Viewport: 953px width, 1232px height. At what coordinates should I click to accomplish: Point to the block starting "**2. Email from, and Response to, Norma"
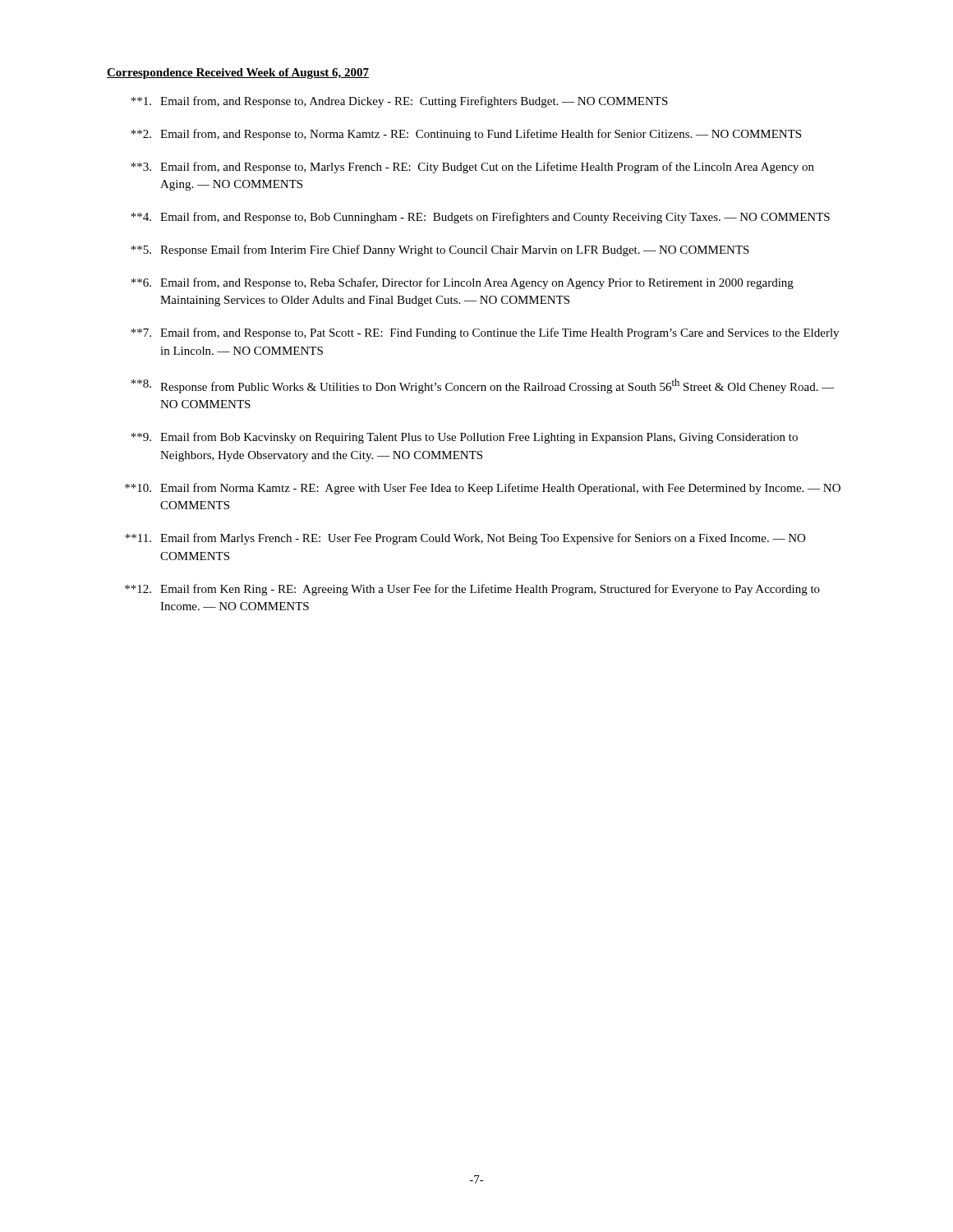(x=476, y=134)
